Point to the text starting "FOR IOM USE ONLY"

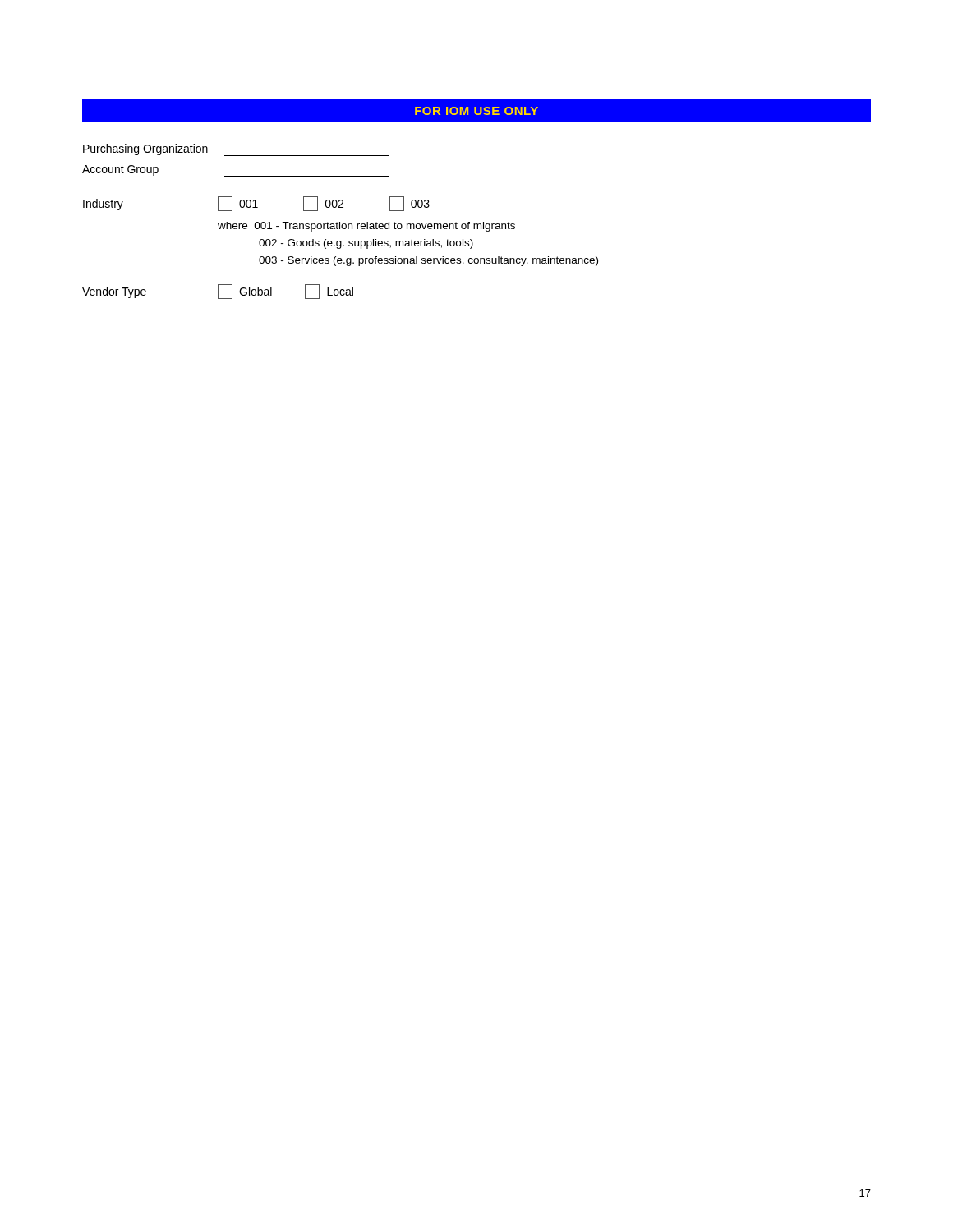(476, 110)
